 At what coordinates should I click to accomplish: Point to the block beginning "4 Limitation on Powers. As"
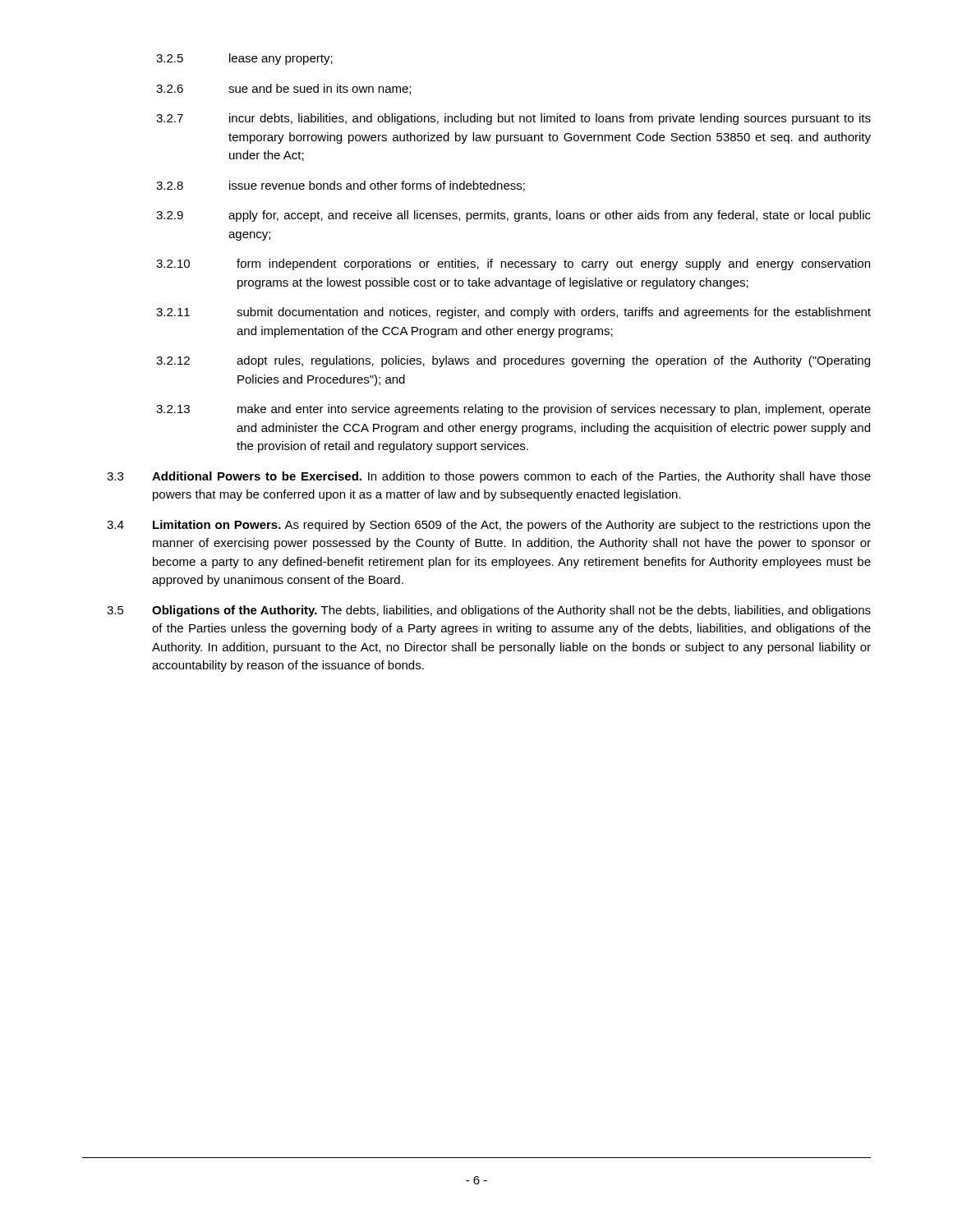(x=489, y=552)
